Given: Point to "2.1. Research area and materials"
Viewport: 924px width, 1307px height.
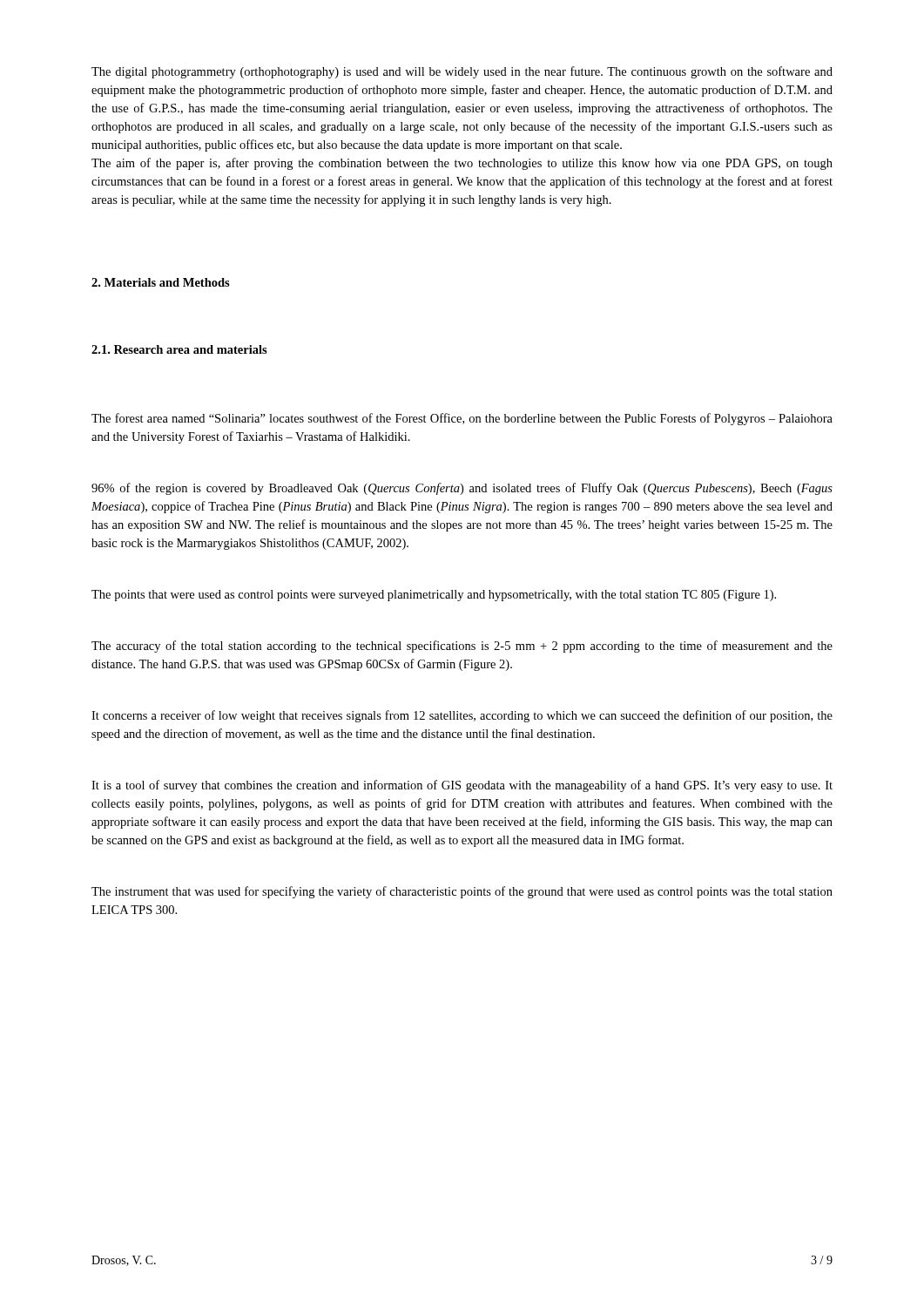Looking at the screenshot, I should pos(179,350).
